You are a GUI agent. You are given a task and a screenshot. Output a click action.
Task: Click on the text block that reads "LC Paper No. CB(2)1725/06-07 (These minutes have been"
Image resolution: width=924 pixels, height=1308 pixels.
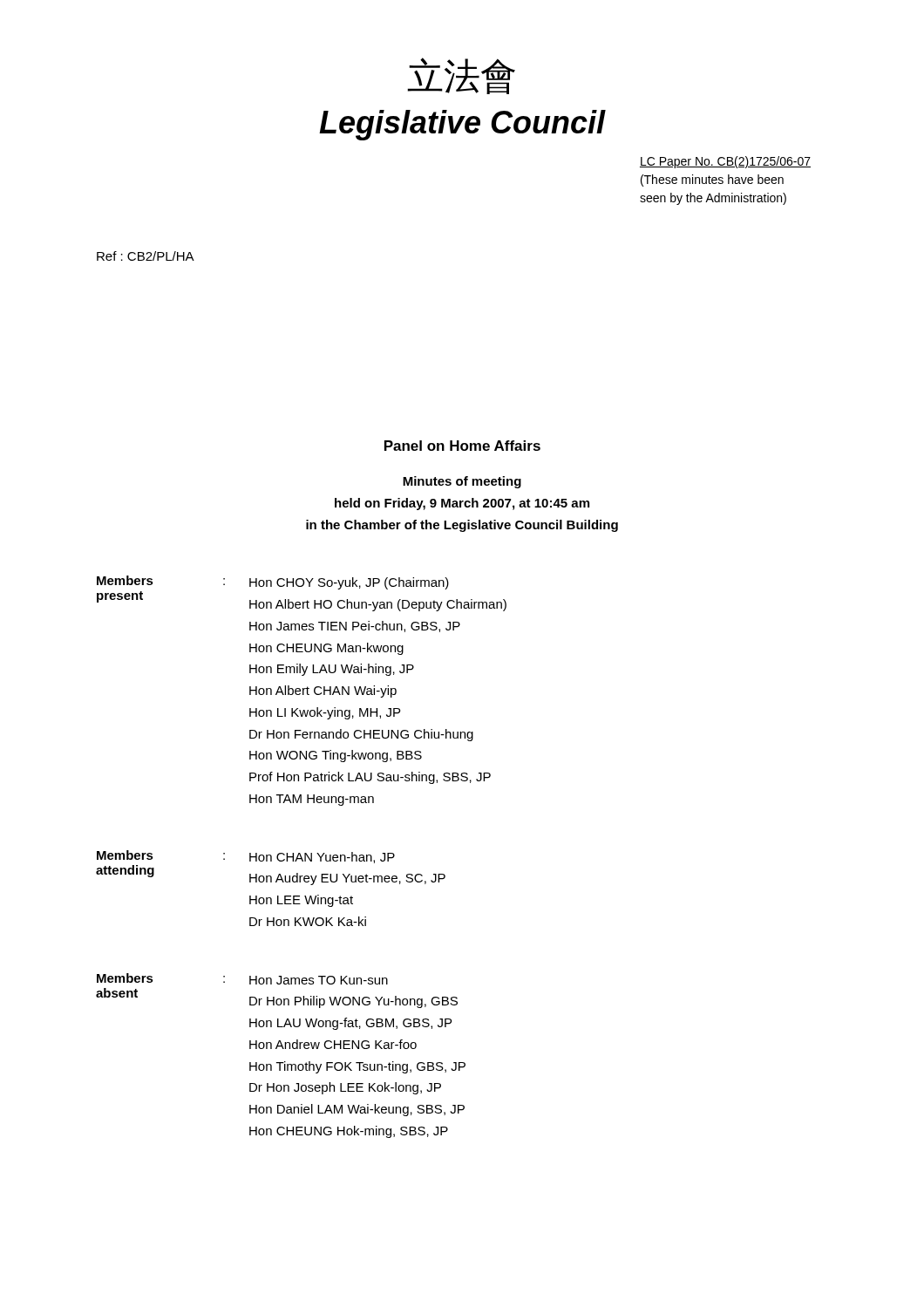click(725, 180)
